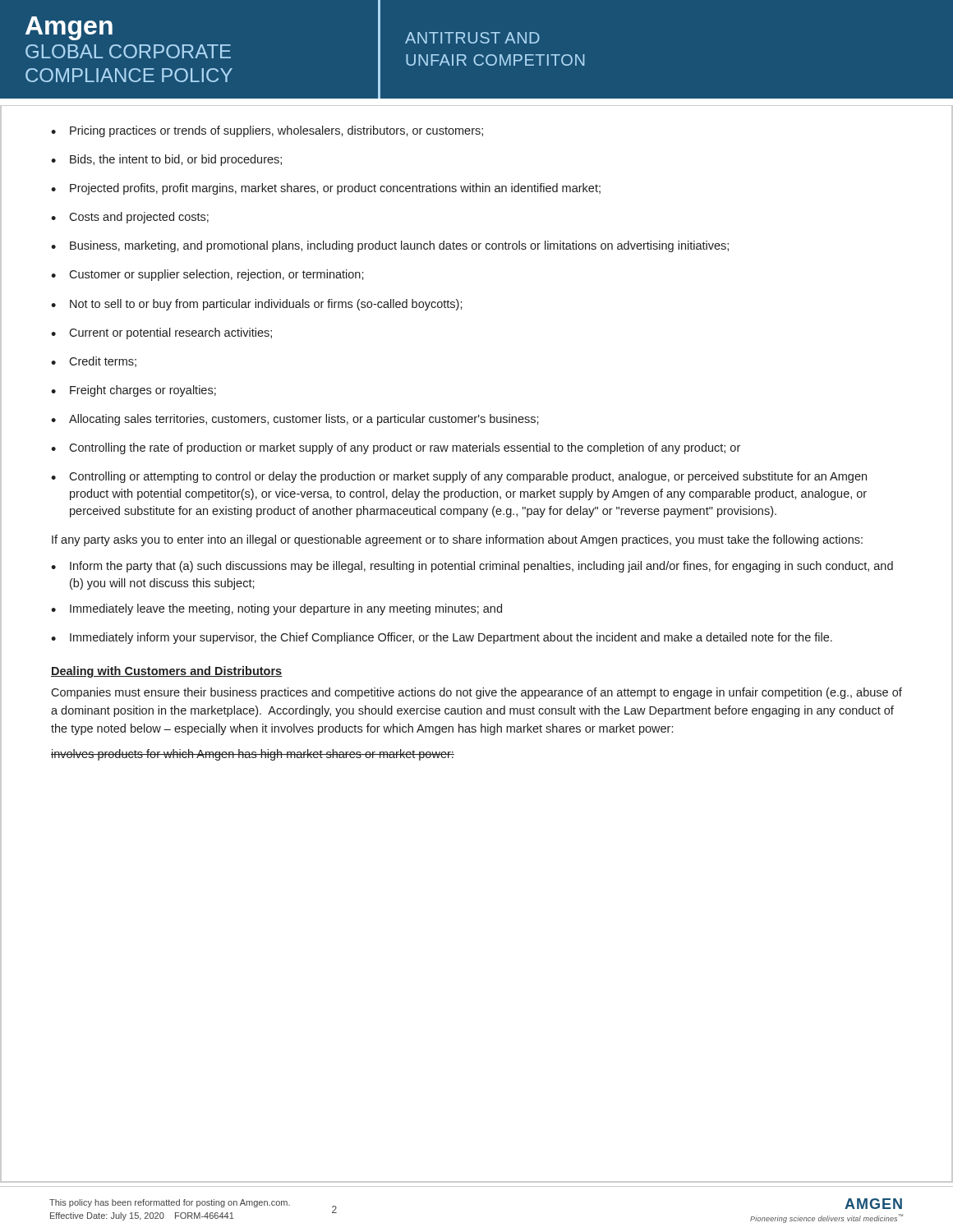Where is the passage that starts "• Projected profits, profit"?
Screen dimensions: 1232x953
[x=476, y=190]
